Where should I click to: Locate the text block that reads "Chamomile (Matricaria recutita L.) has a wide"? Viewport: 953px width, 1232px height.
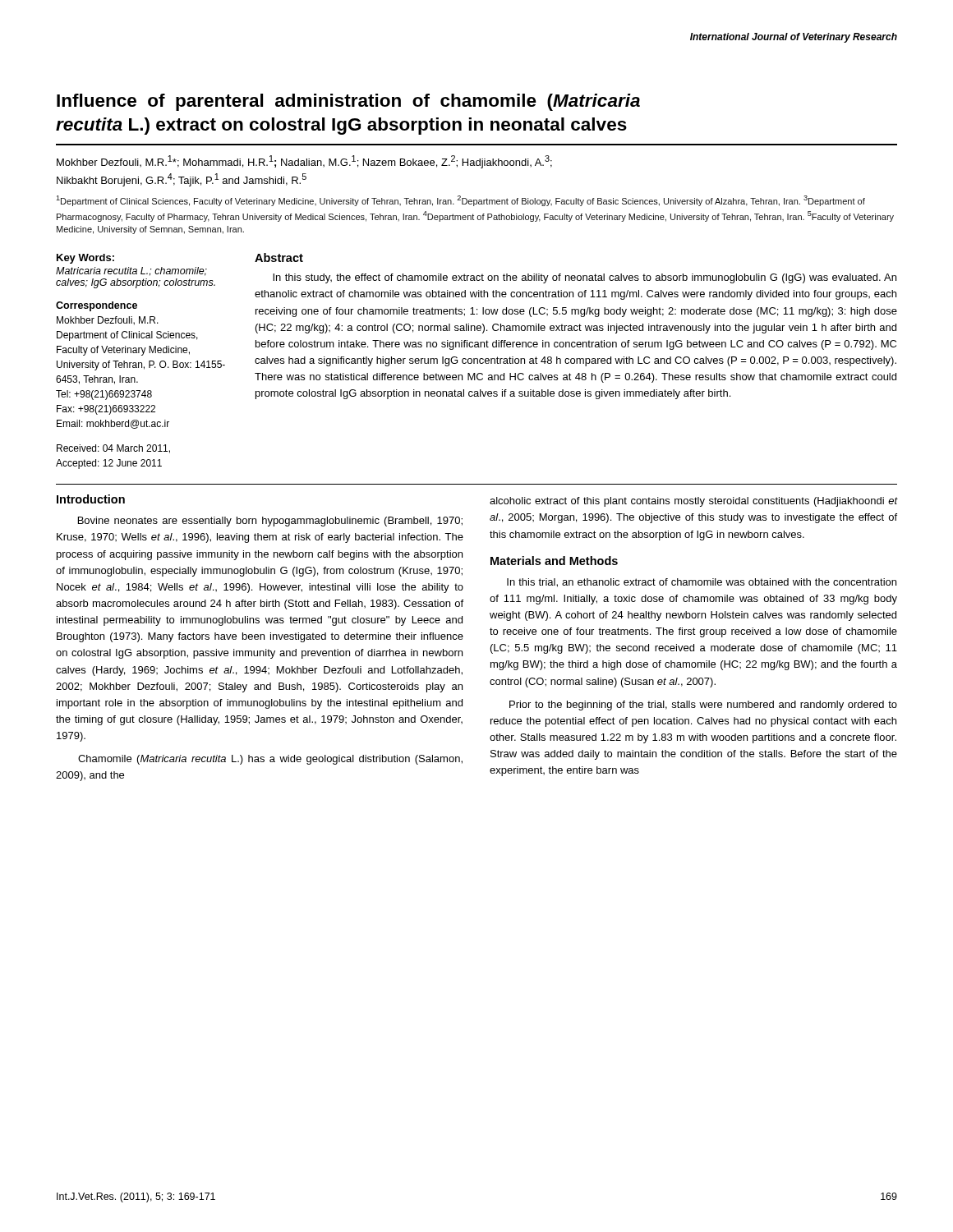tap(260, 767)
